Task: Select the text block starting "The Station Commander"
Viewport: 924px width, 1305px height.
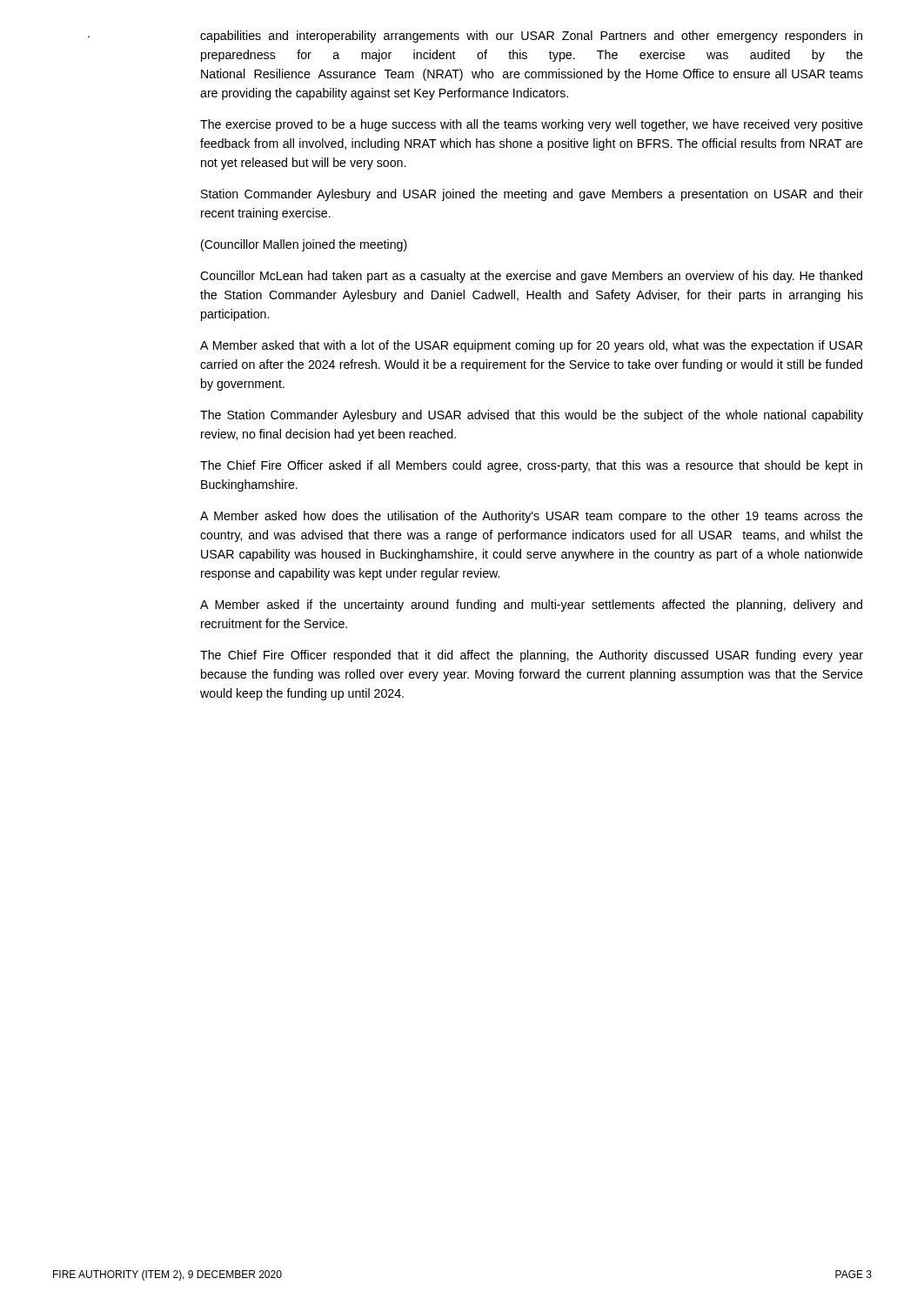Action: click(532, 425)
